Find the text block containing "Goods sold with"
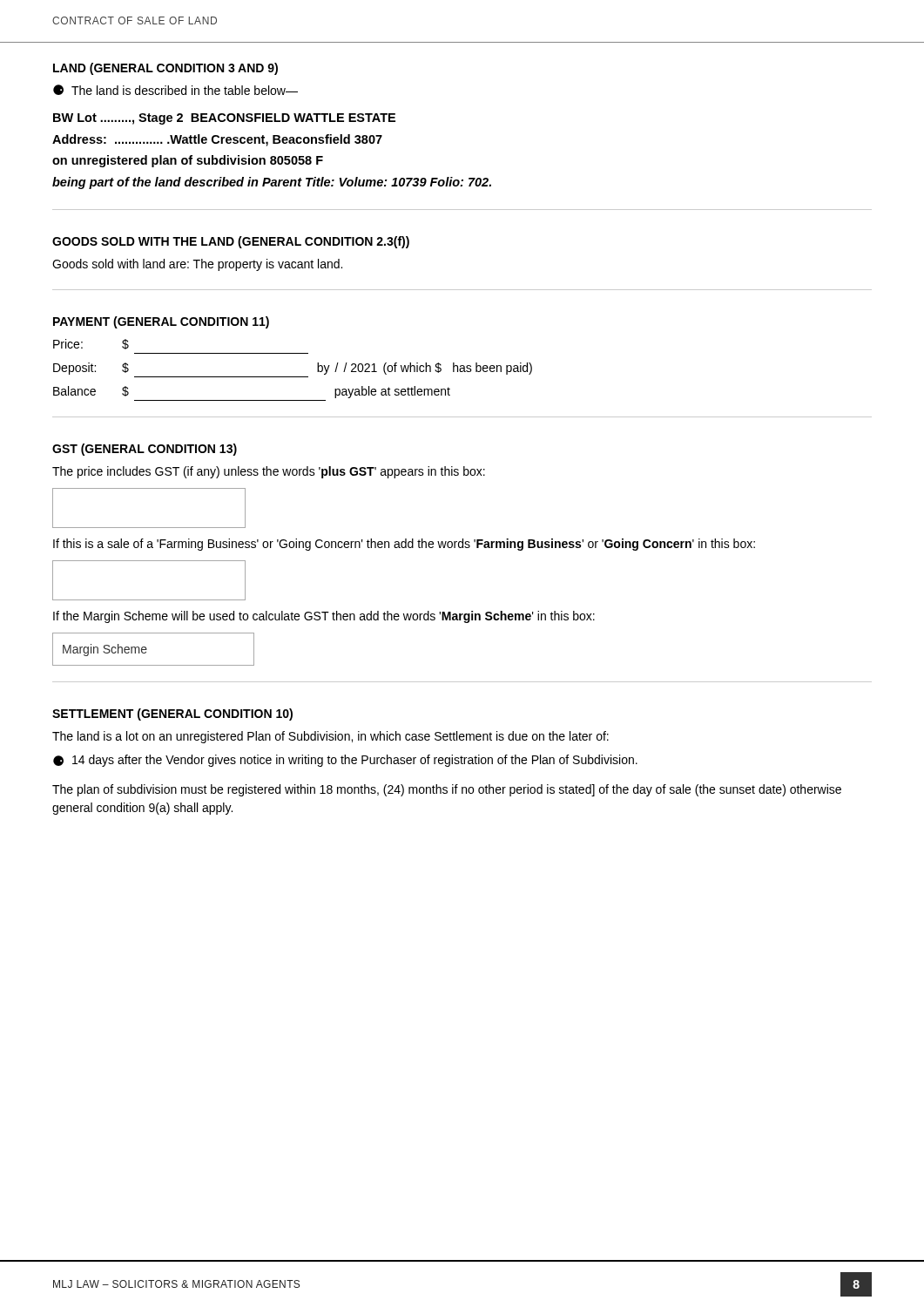 (x=198, y=264)
